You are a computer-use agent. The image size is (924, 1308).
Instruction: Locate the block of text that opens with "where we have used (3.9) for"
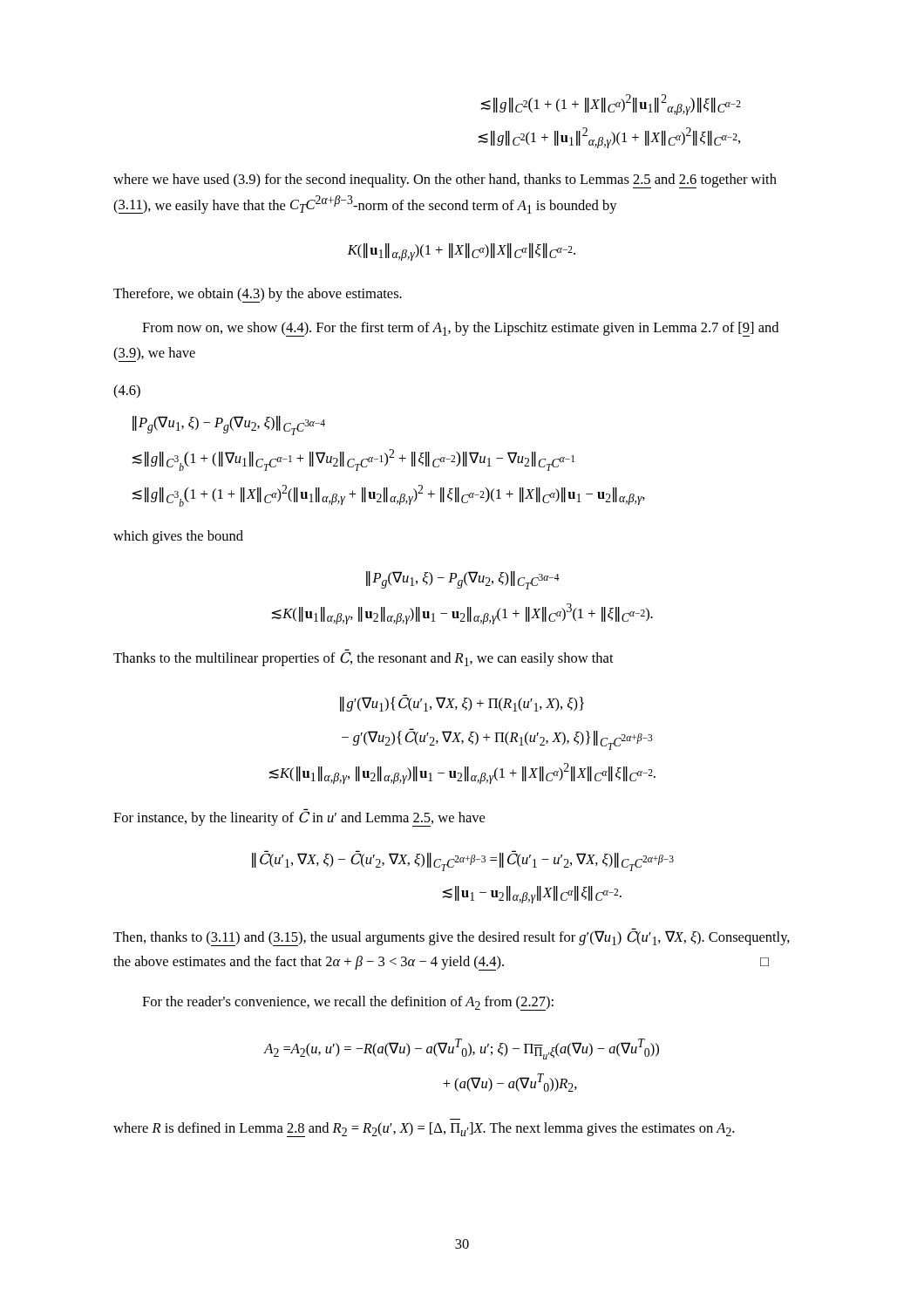pos(445,193)
